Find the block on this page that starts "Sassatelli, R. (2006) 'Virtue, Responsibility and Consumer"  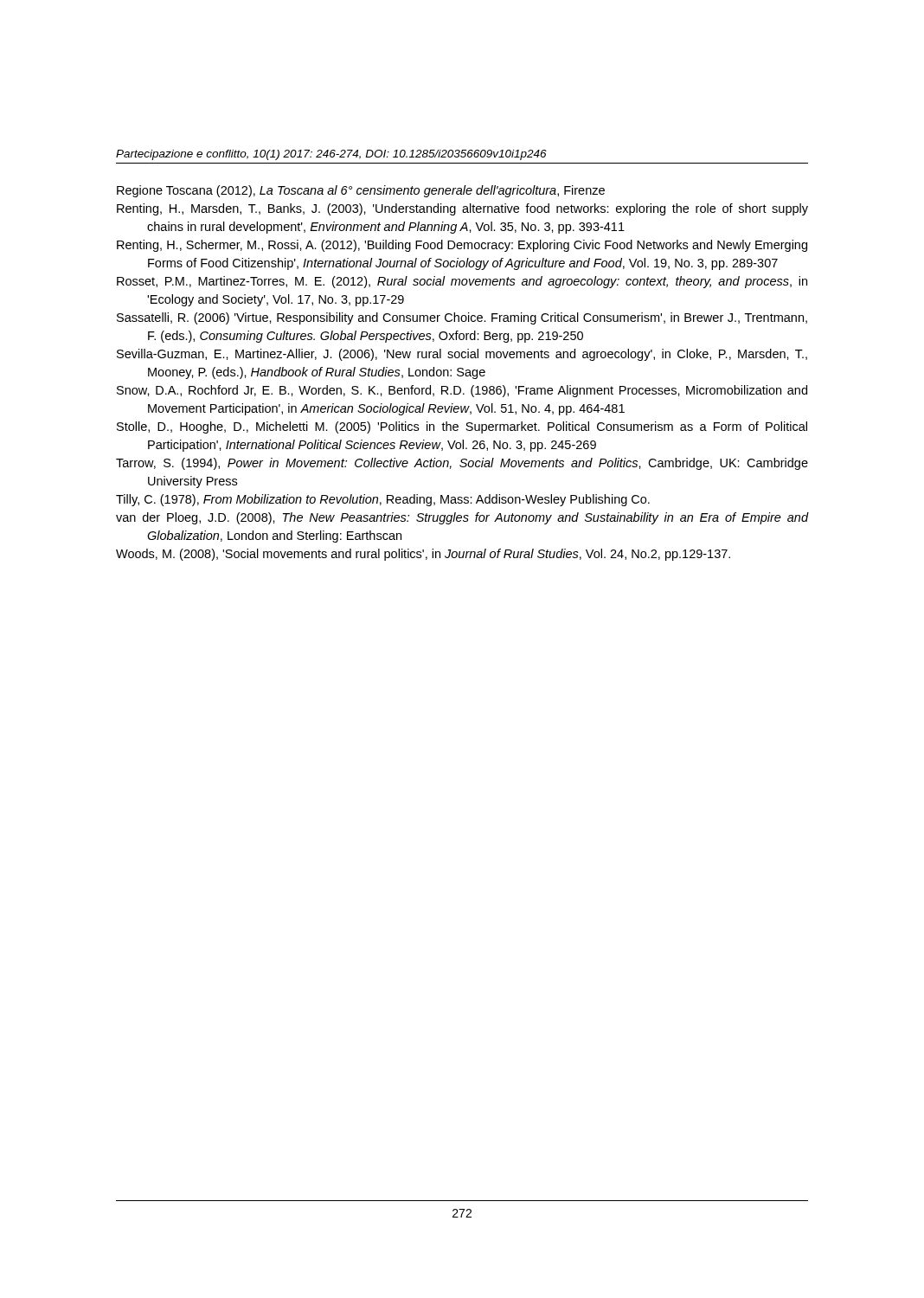462,327
